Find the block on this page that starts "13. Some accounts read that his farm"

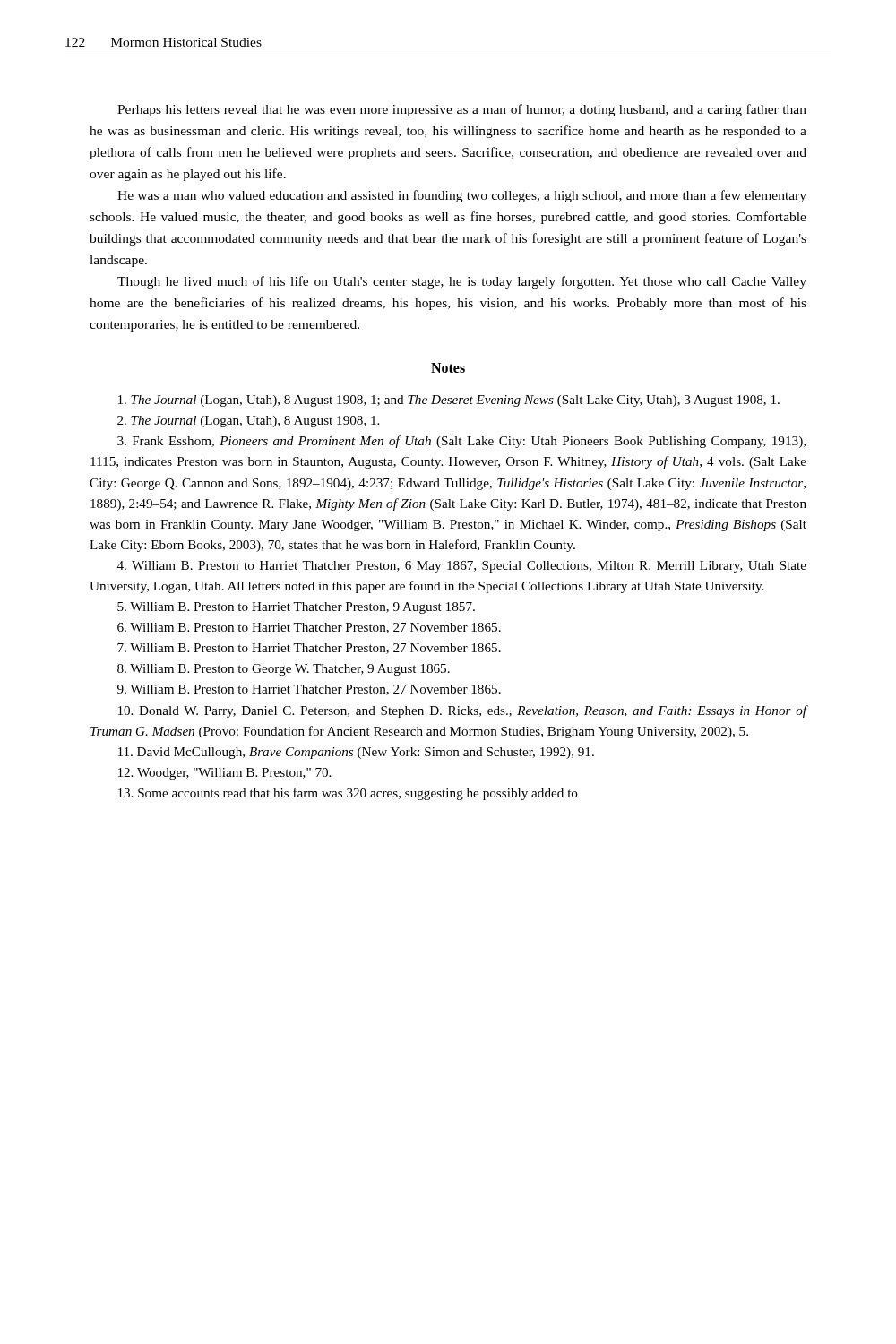coord(347,792)
